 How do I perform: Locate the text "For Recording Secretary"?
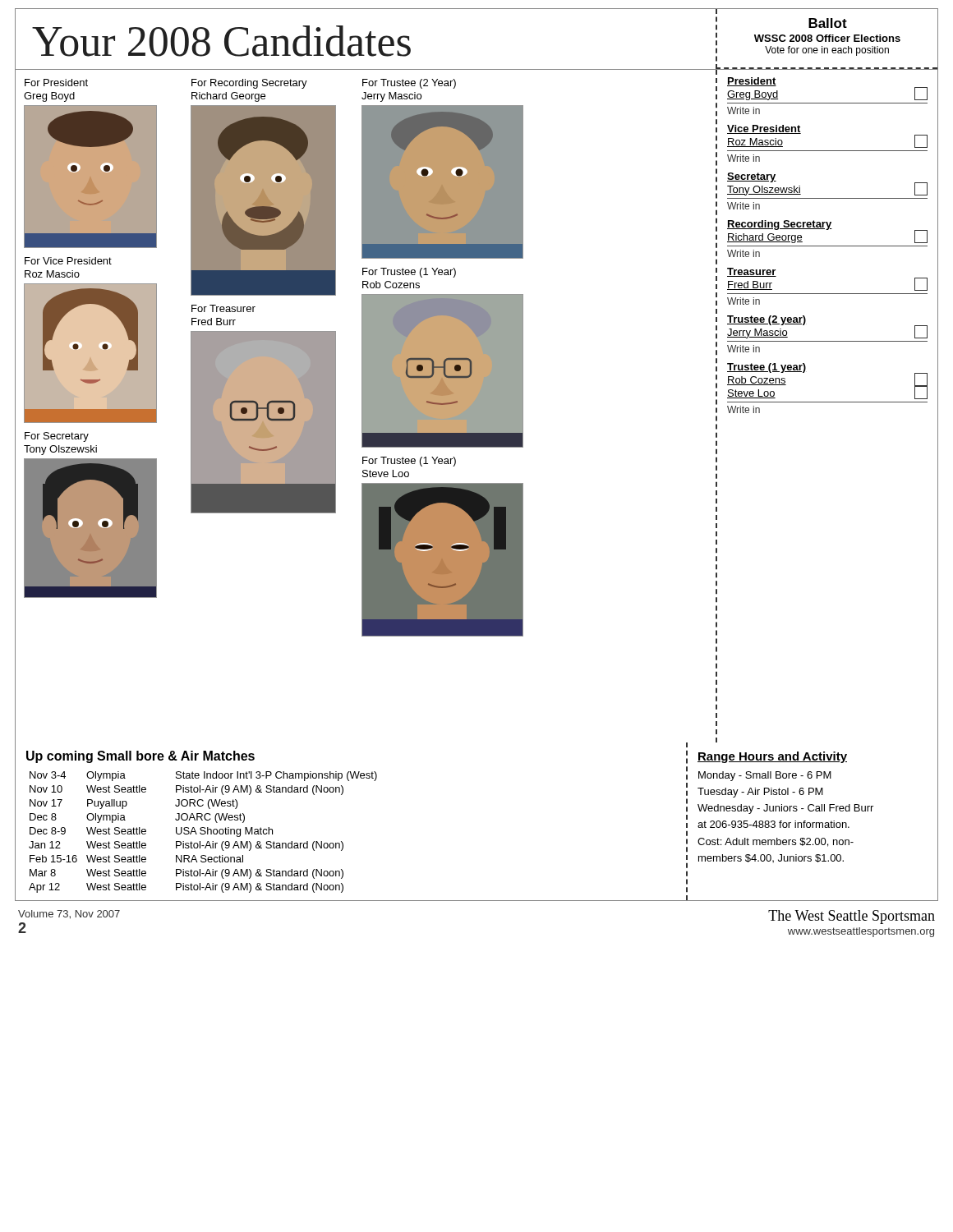249,83
